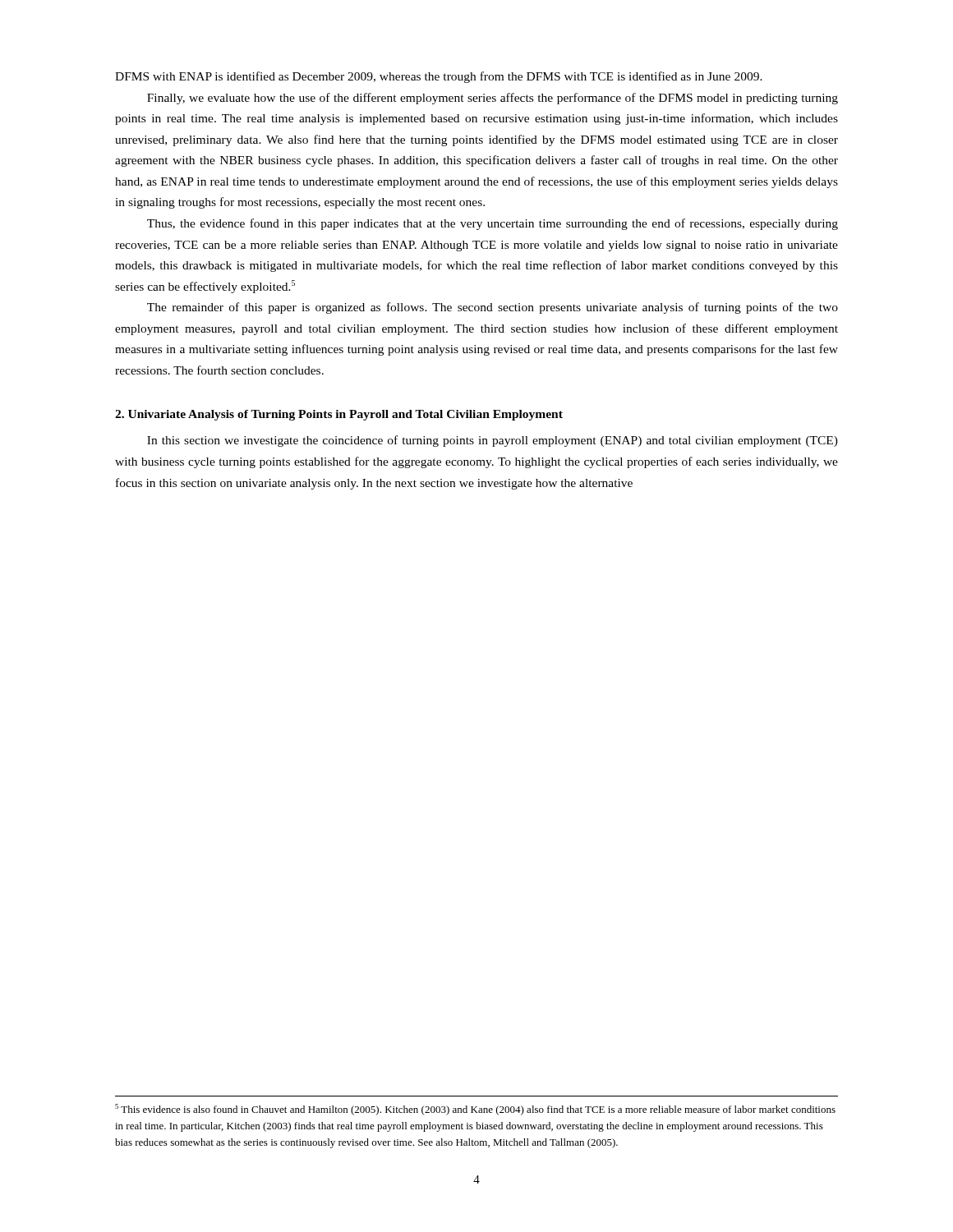Click on the passage starting "2. Univariate Analysis"
Screen dimensions: 1232x953
(x=339, y=414)
